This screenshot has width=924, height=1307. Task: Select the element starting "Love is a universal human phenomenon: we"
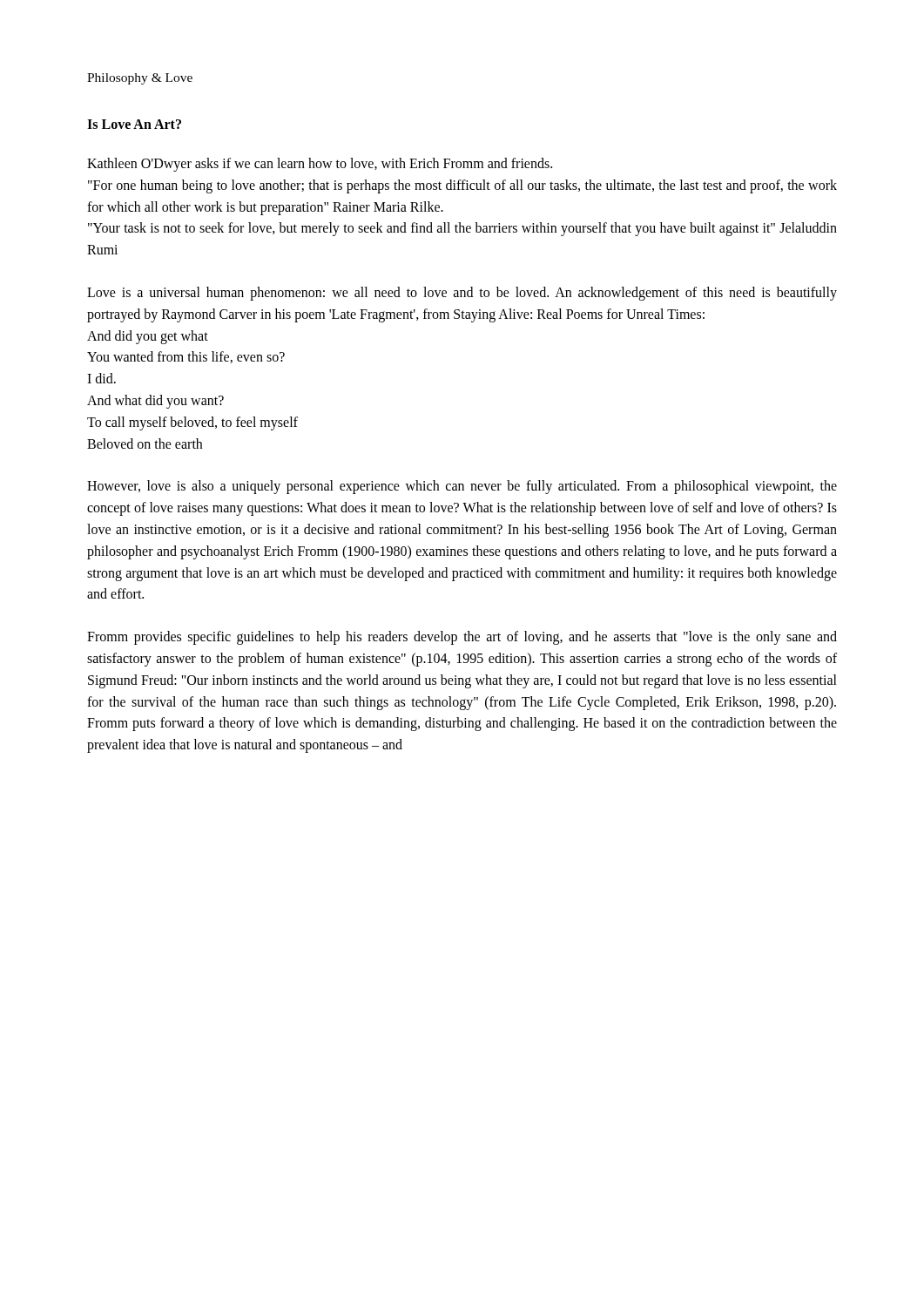(462, 294)
